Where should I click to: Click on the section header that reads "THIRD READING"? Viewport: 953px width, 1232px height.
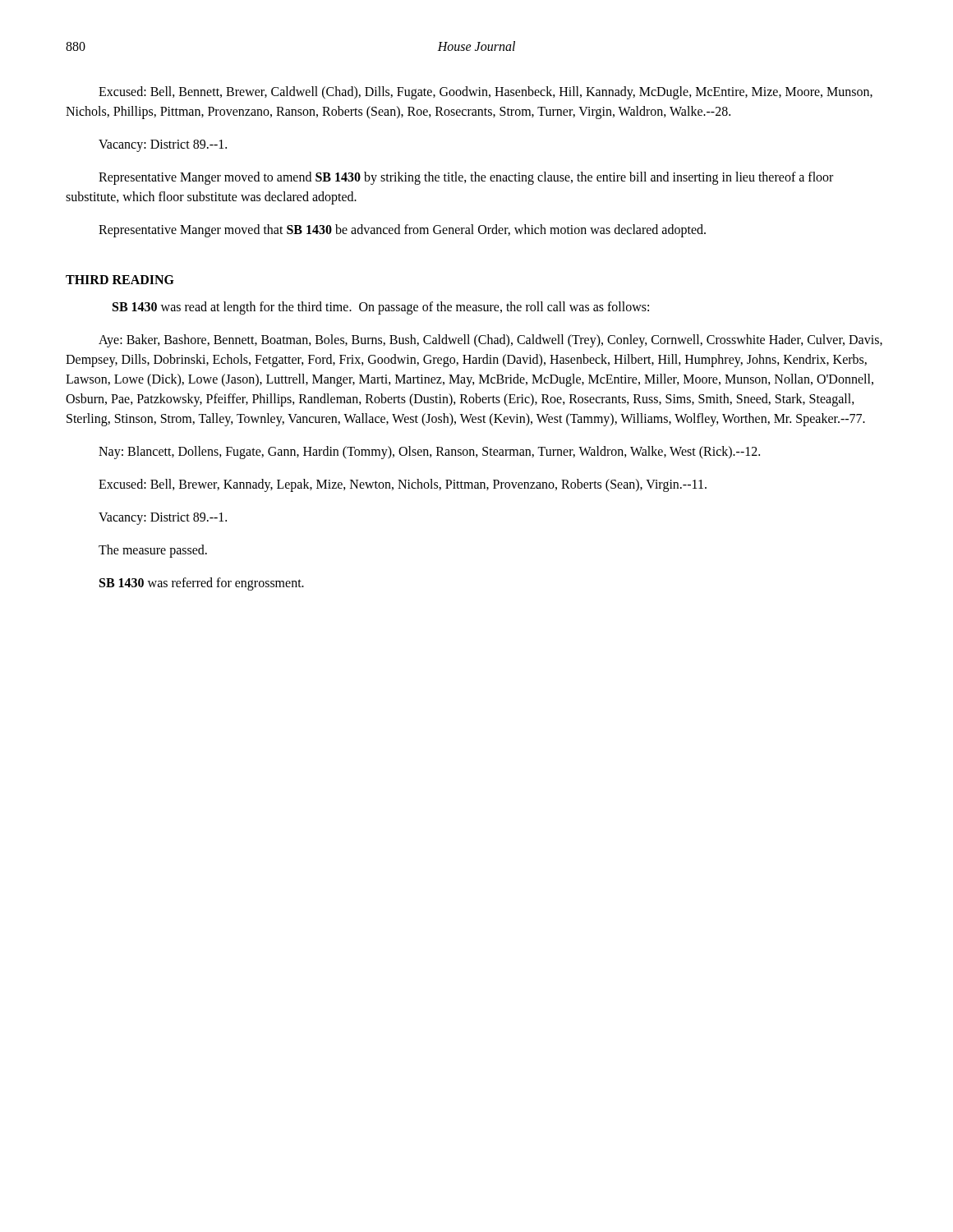coord(120,280)
